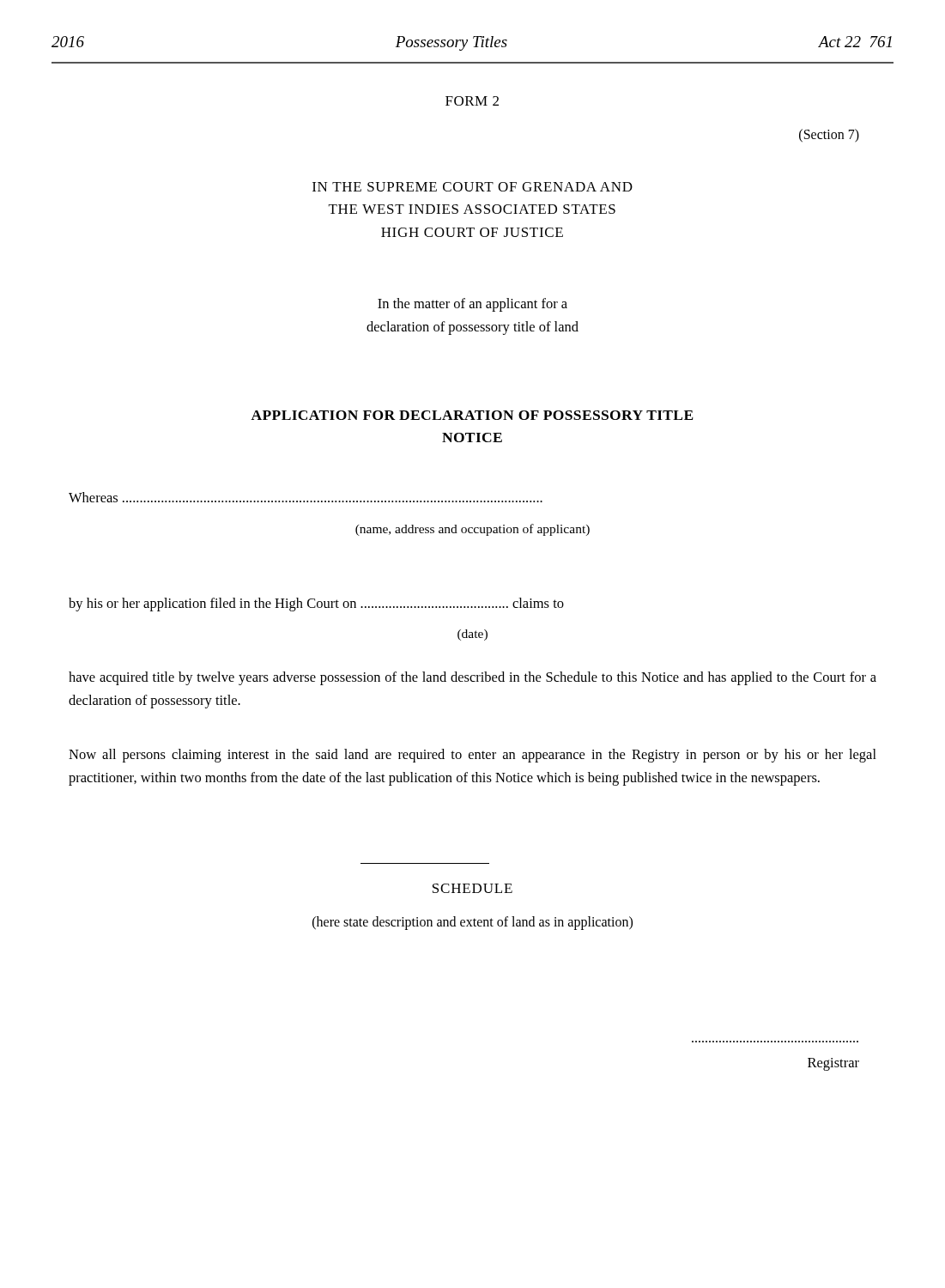Find the block on this page that starts "(here state description and extent of land"
The image size is (945, 1288).
[472, 922]
